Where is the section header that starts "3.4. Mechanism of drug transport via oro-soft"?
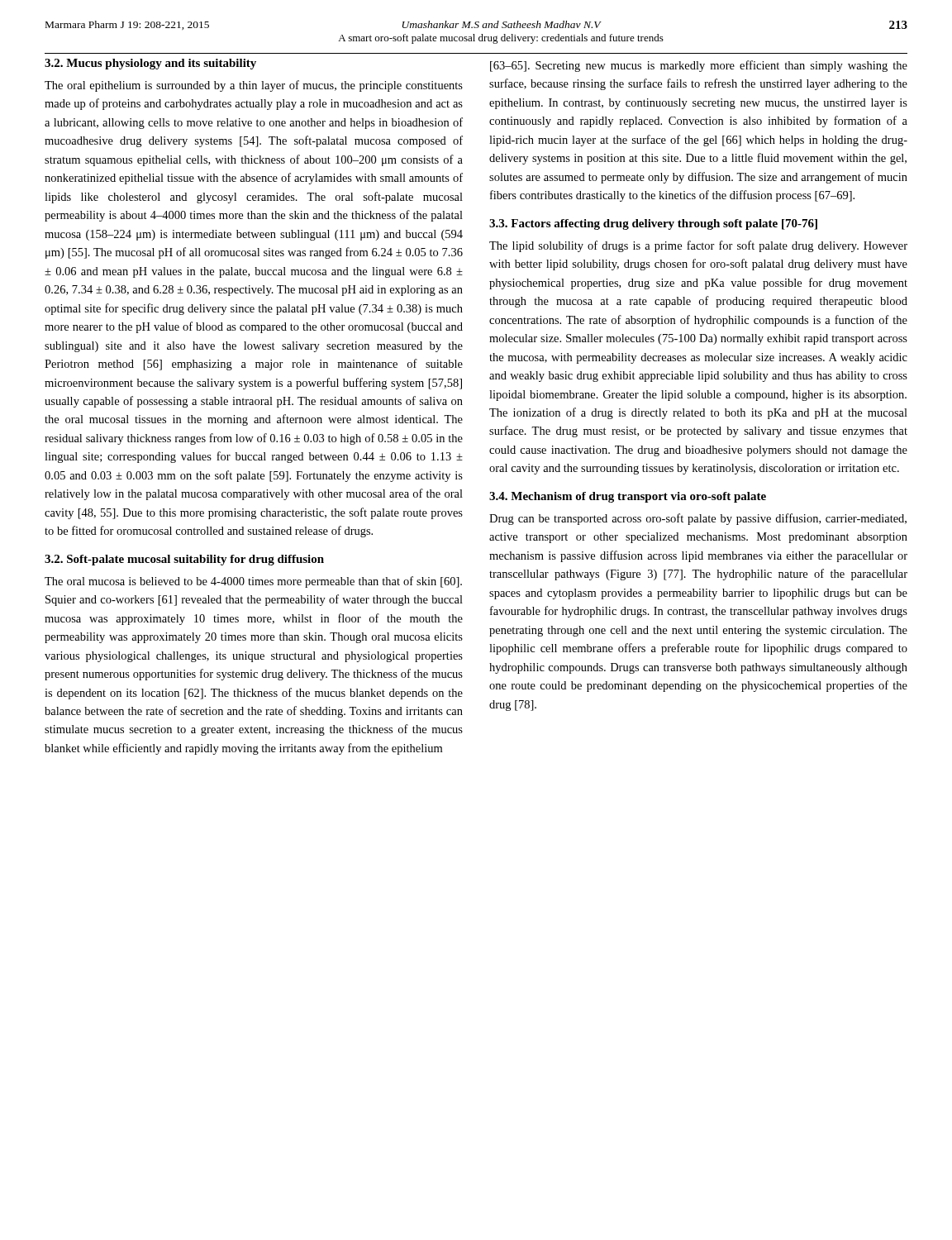952x1240 pixels. 628,496
